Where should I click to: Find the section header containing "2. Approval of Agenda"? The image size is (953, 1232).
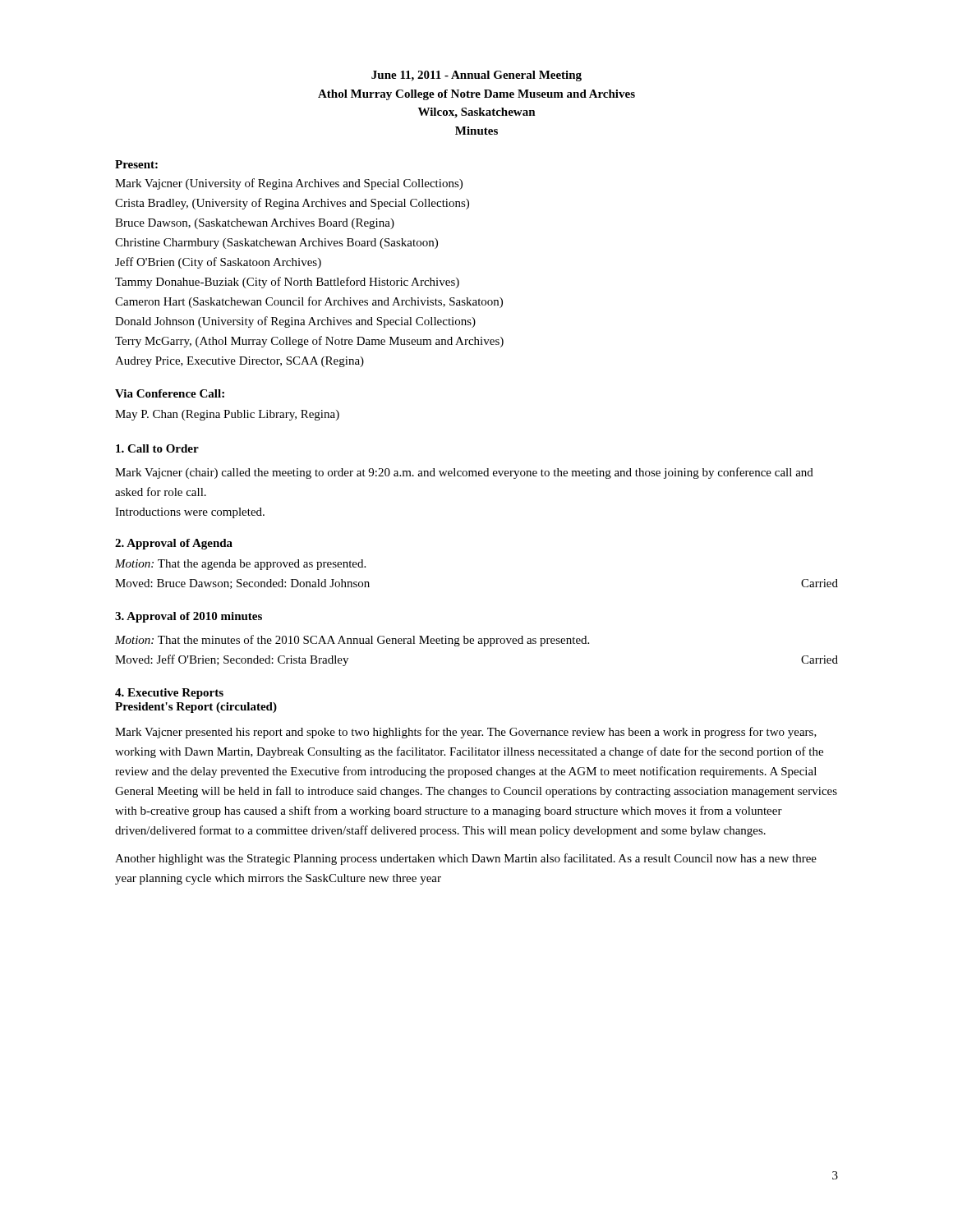(174, 543)
